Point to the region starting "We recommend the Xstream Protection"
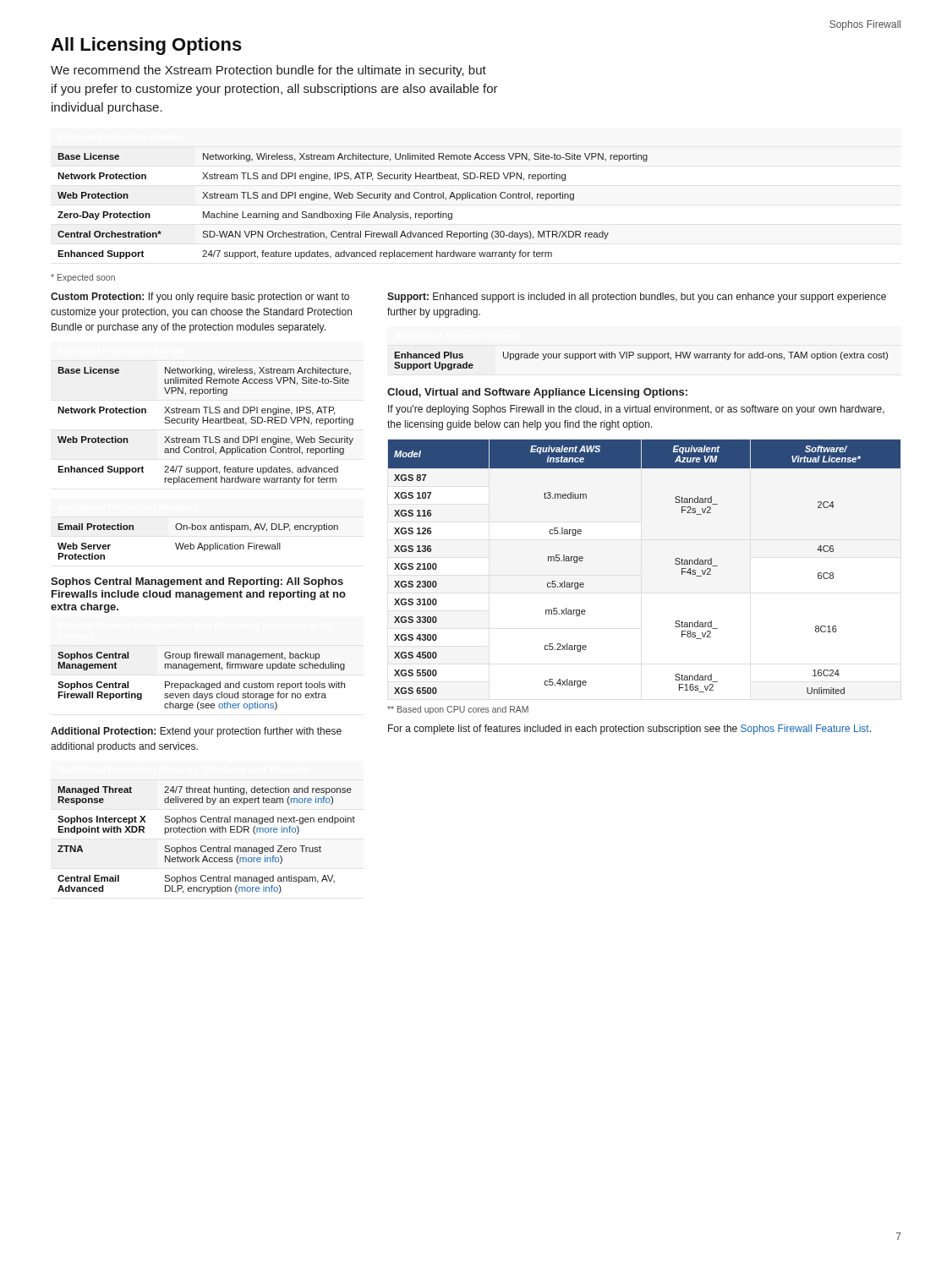The image size is (952, 1268). [x=274, y=88]
